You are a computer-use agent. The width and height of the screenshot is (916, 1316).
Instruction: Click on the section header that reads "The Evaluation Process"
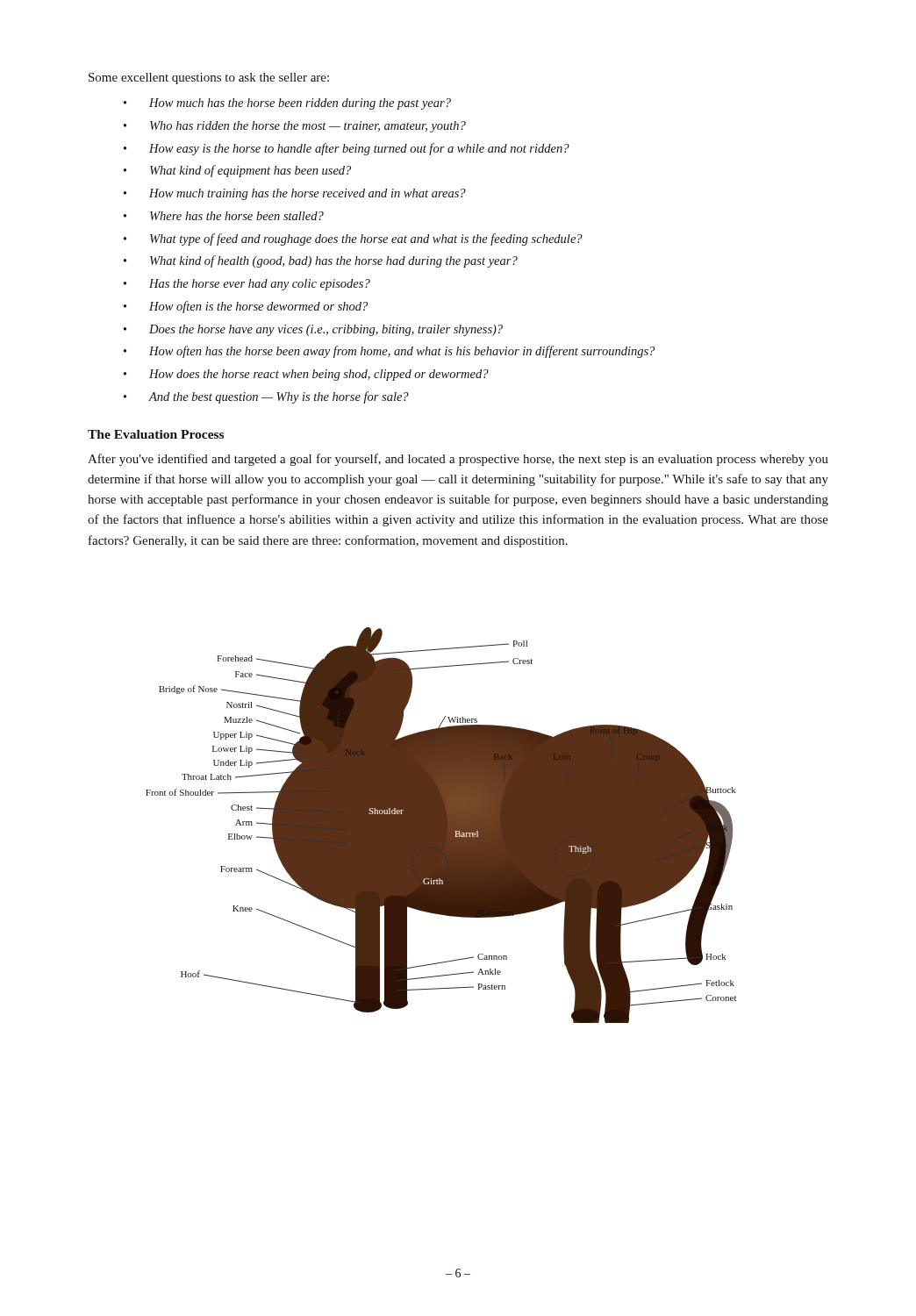tap(156, 433)
